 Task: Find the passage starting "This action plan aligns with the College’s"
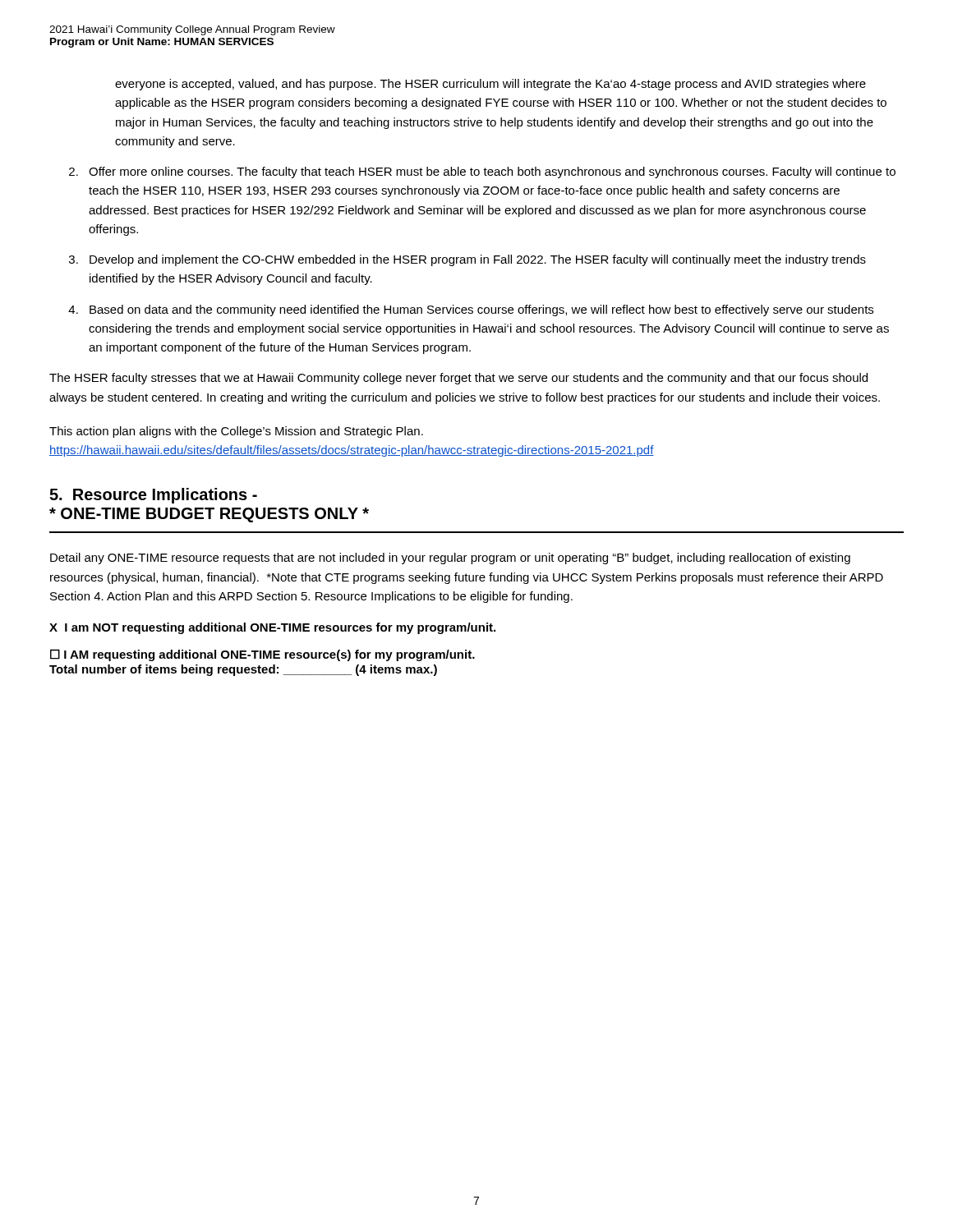point(351,440)
